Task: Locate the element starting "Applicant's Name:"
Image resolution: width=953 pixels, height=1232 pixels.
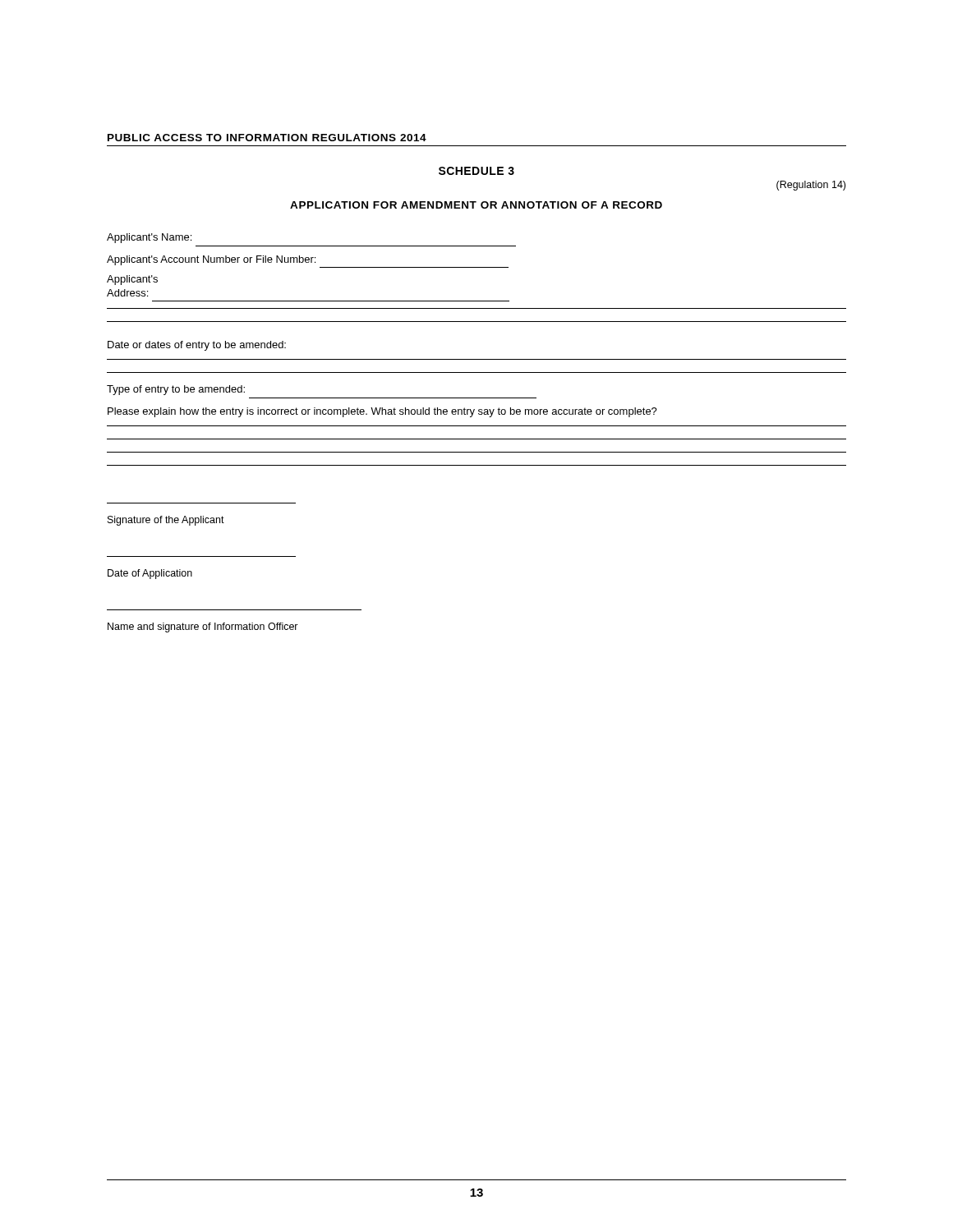Action: tap(476, 238)
